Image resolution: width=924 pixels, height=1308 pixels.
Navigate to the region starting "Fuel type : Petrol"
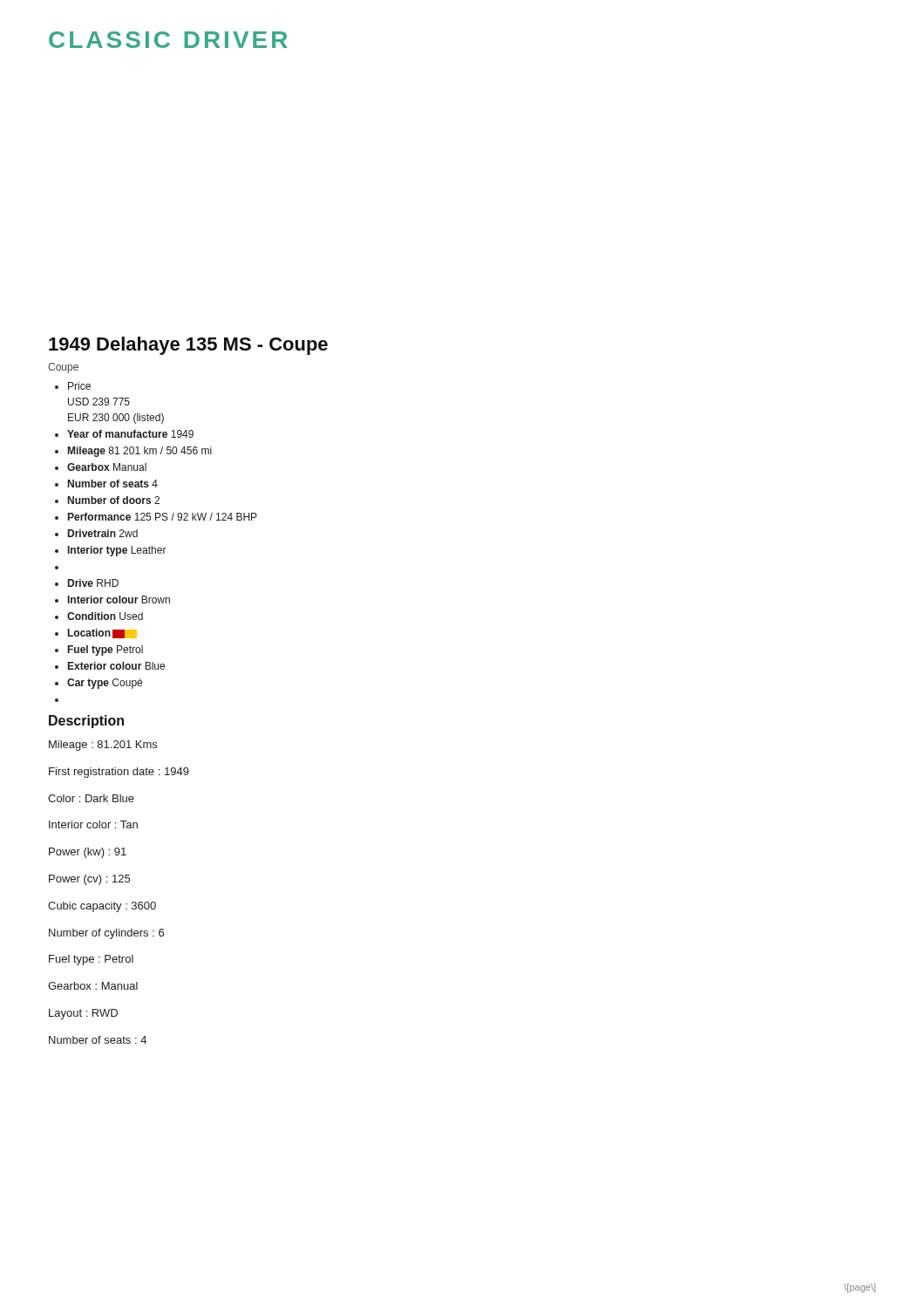pyautogui.click(x=91, y=959)
